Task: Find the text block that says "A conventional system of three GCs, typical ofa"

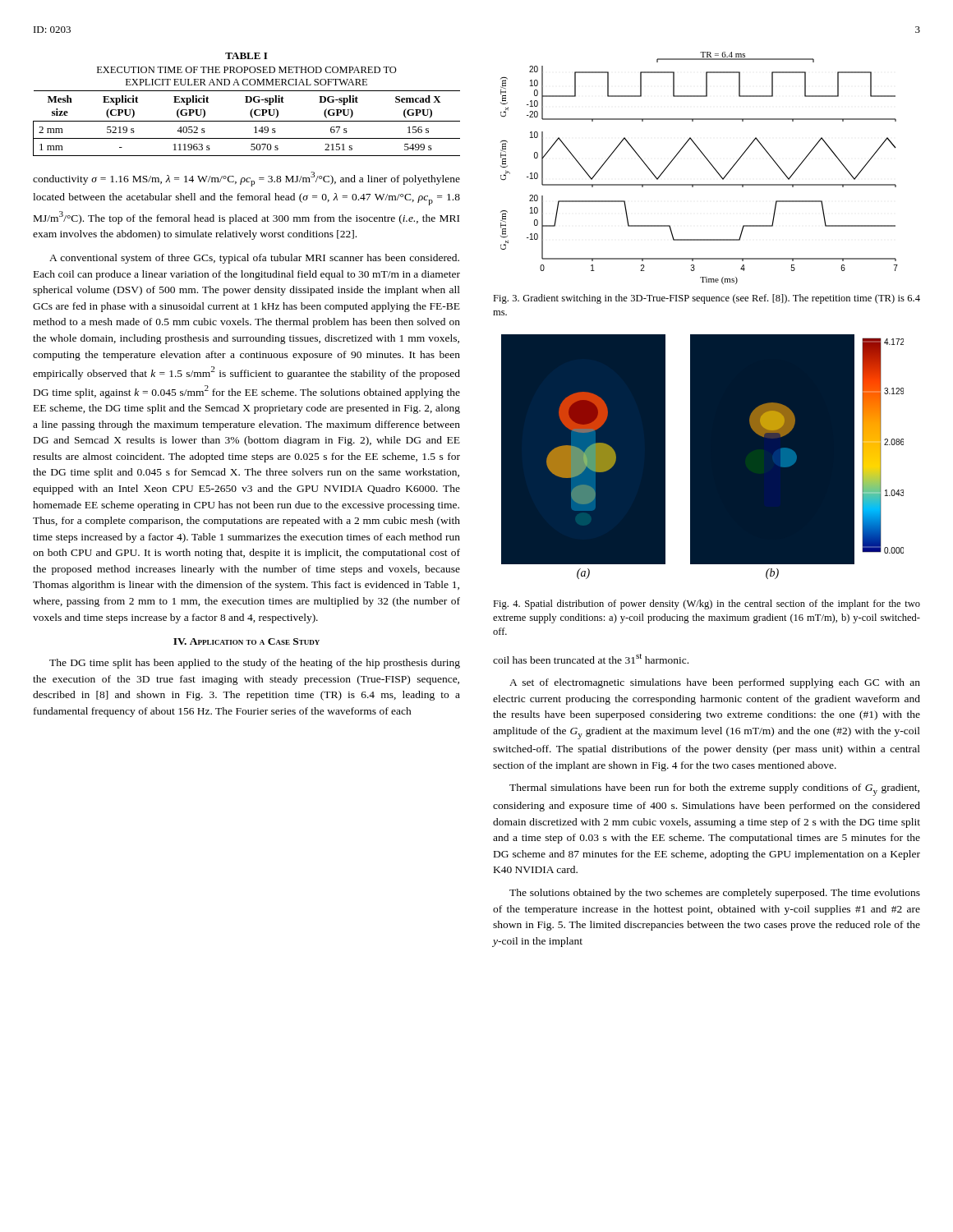Action: [246, 437]
